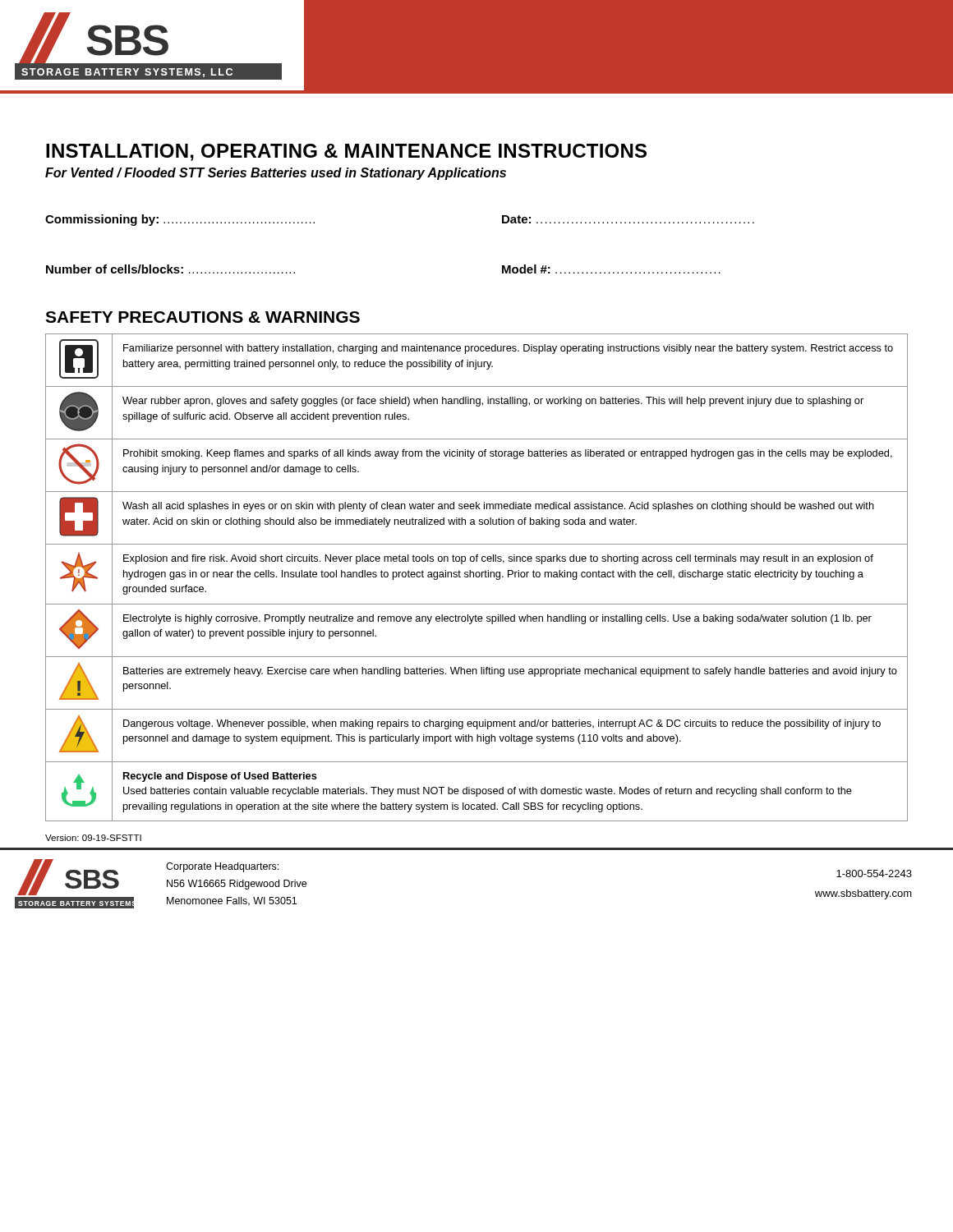Locate the block of text that opens with "Commissioning by: ......................................"

pos(102,220)
